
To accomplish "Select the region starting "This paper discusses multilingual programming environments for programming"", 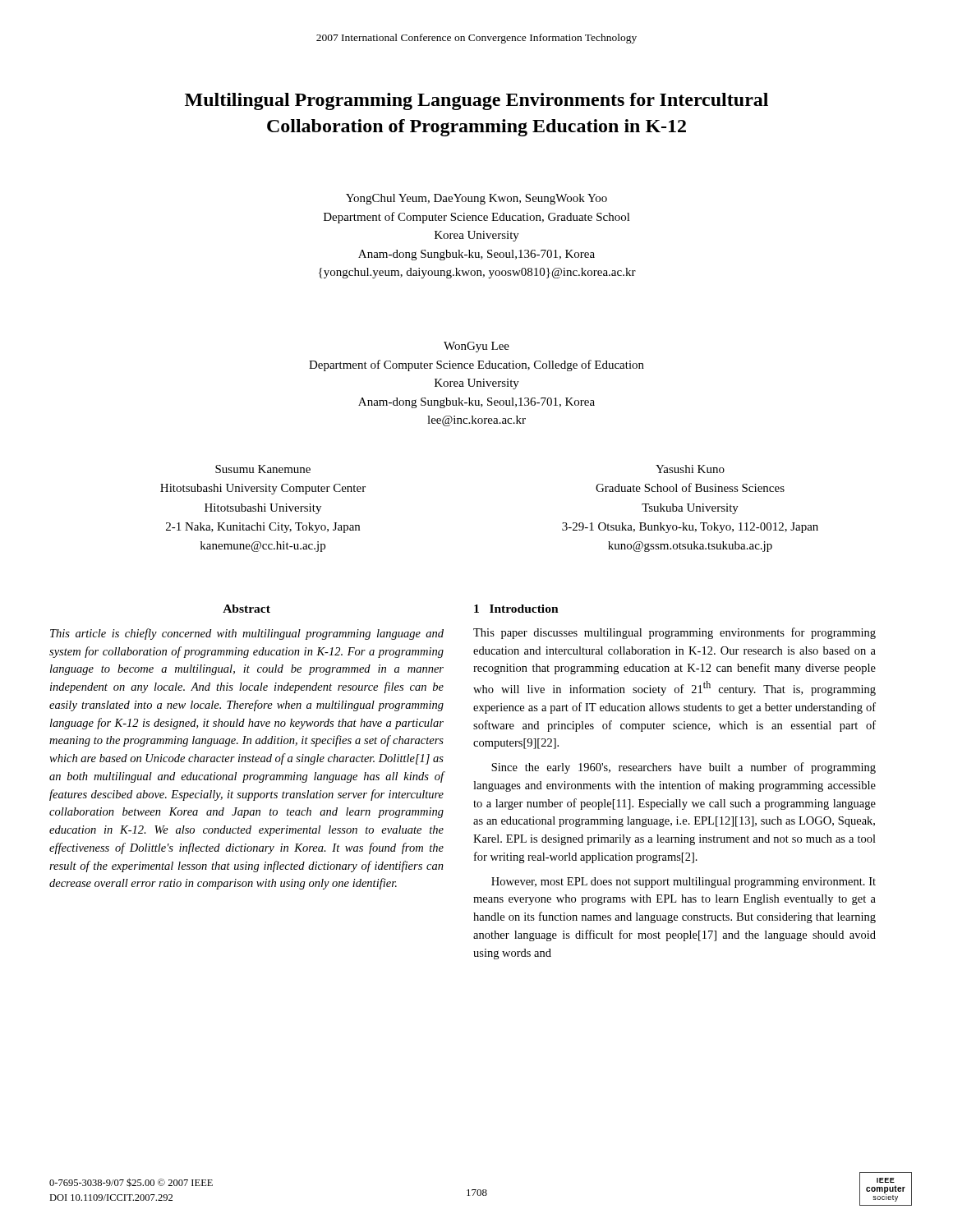I will (675, 793).
